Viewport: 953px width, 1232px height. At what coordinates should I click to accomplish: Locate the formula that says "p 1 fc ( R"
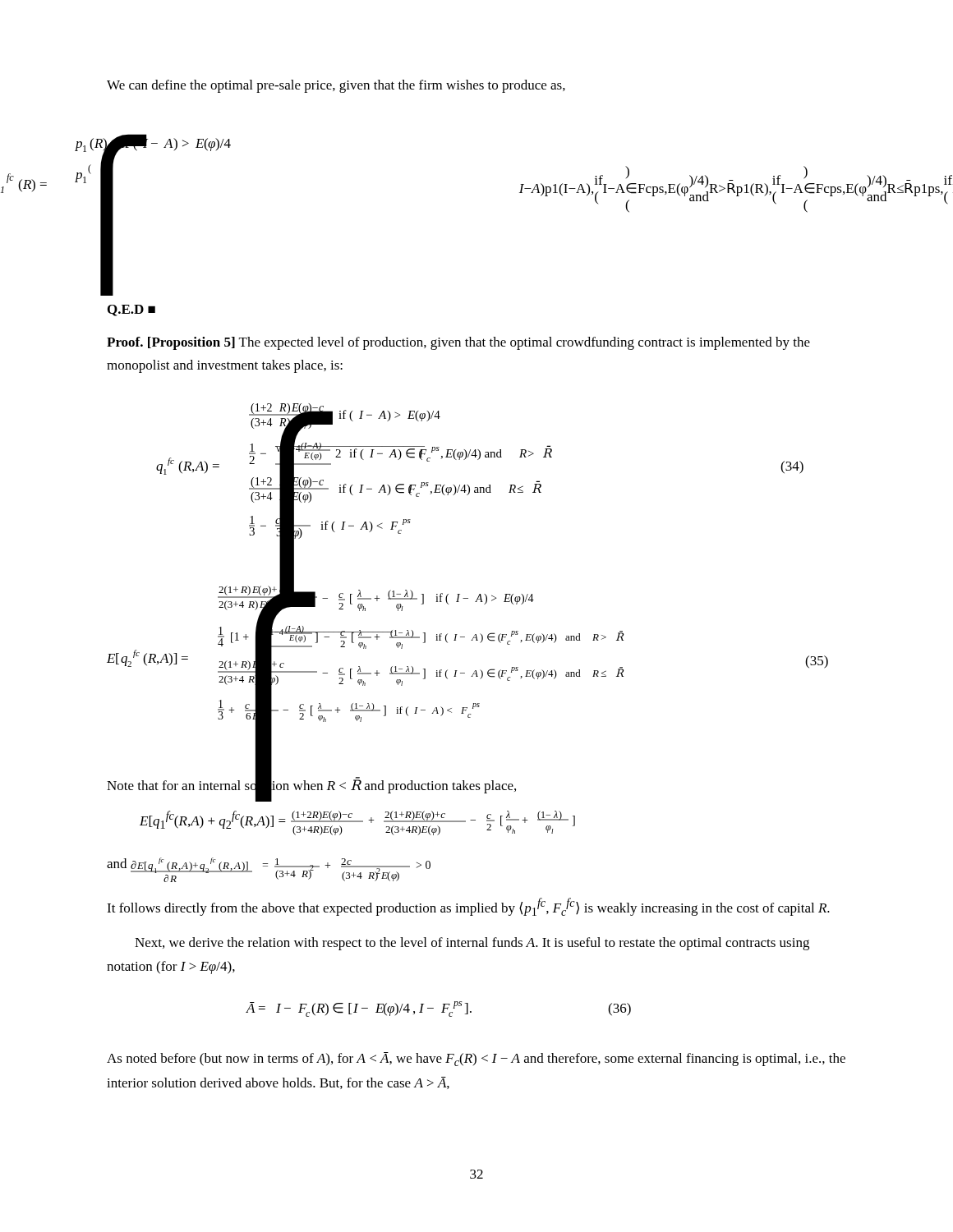(476, 189)
